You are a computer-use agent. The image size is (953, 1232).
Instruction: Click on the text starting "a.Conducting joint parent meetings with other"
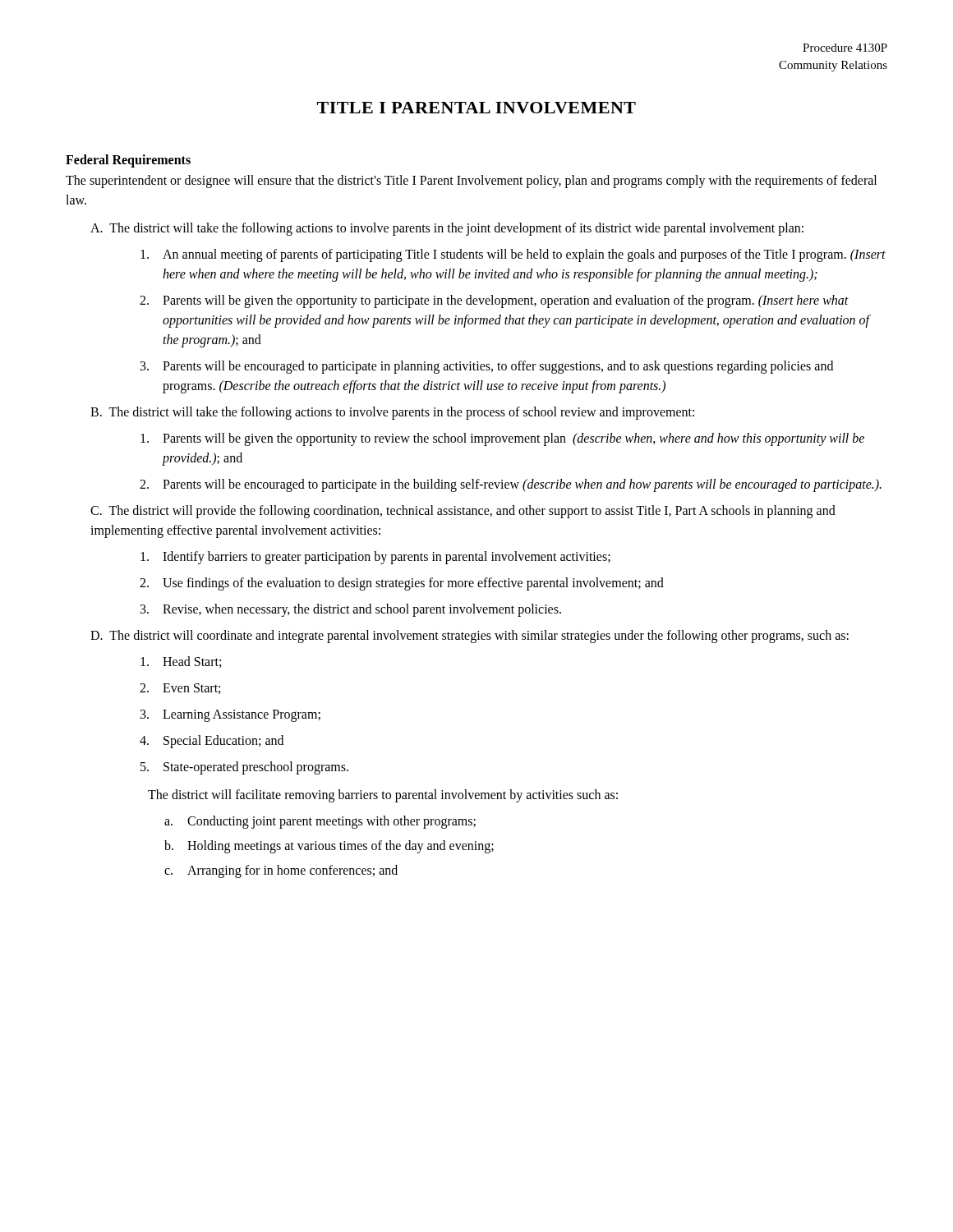coord(320,821)
